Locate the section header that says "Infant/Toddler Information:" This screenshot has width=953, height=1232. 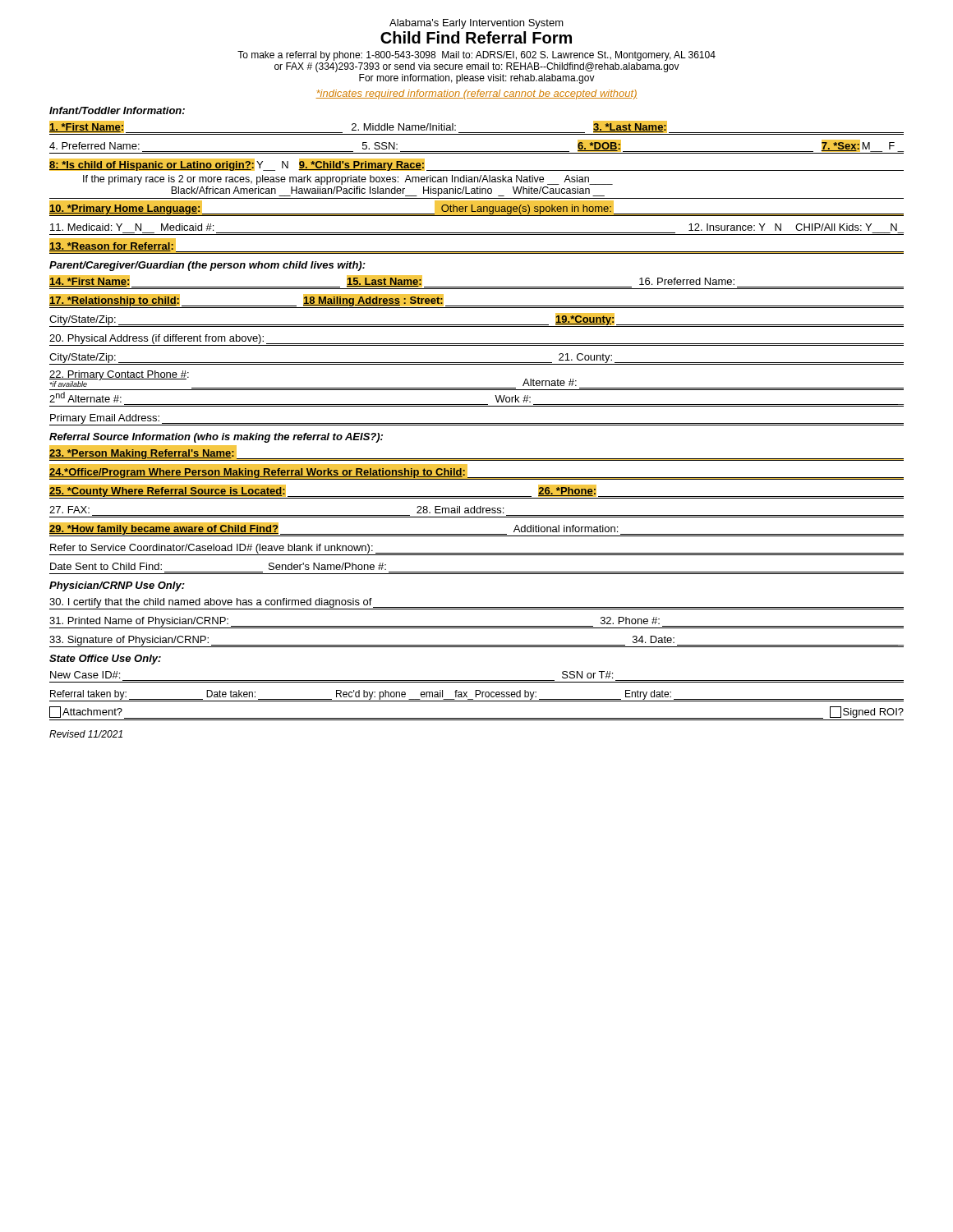[x=117, y=111]
